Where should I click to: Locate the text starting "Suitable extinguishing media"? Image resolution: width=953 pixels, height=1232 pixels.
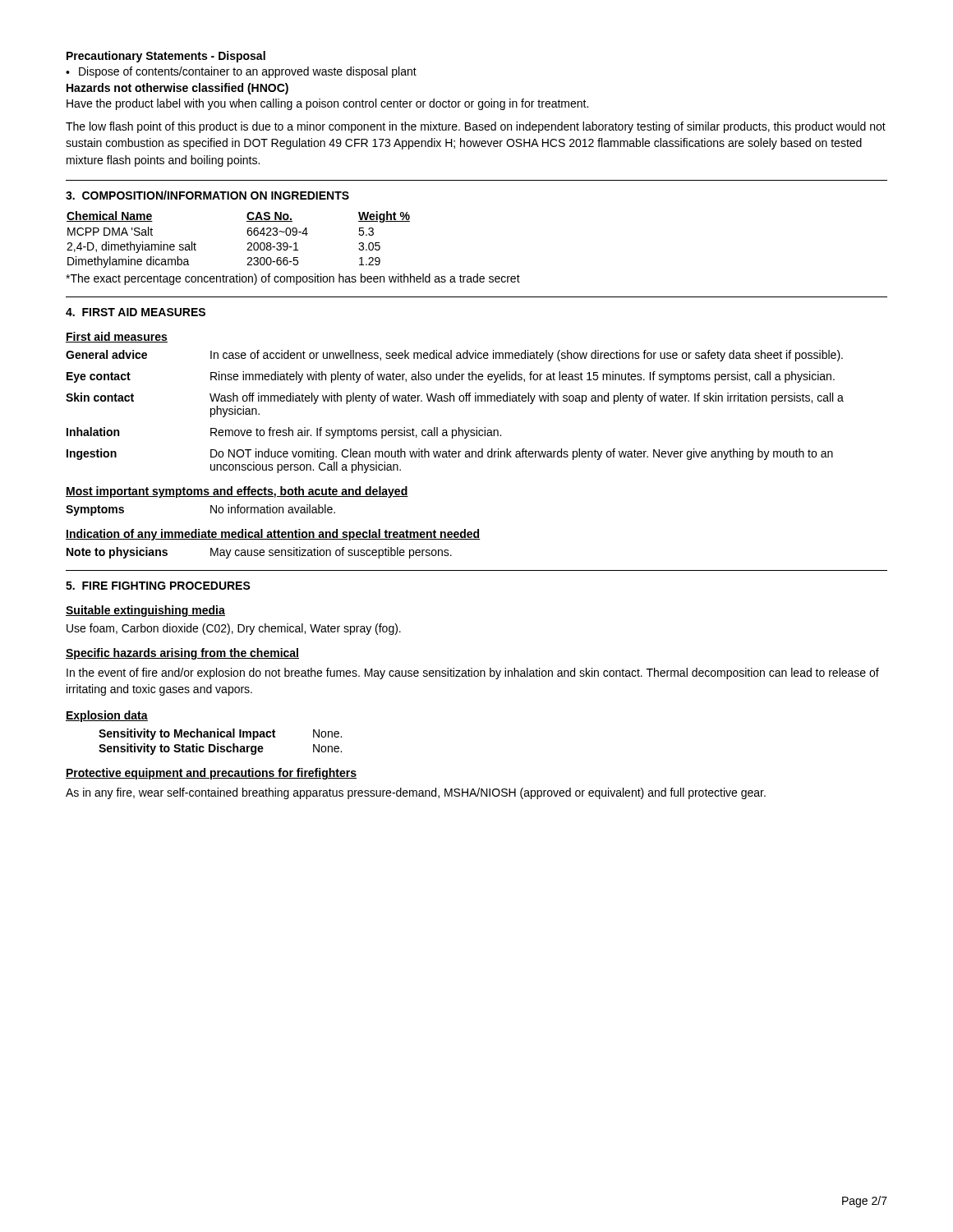pos(145,610)
